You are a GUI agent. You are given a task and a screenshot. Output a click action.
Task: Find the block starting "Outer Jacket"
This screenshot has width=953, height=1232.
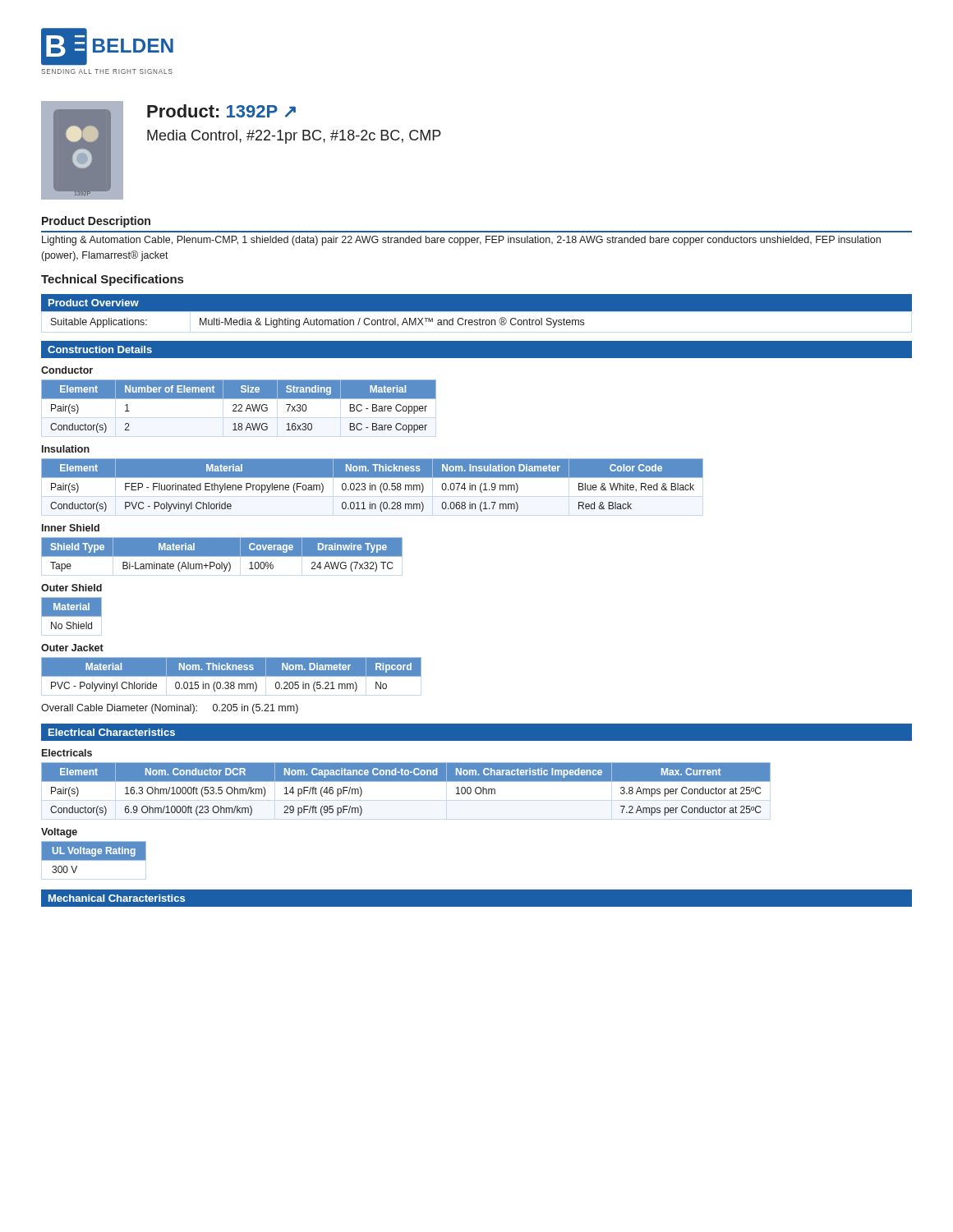72,648
